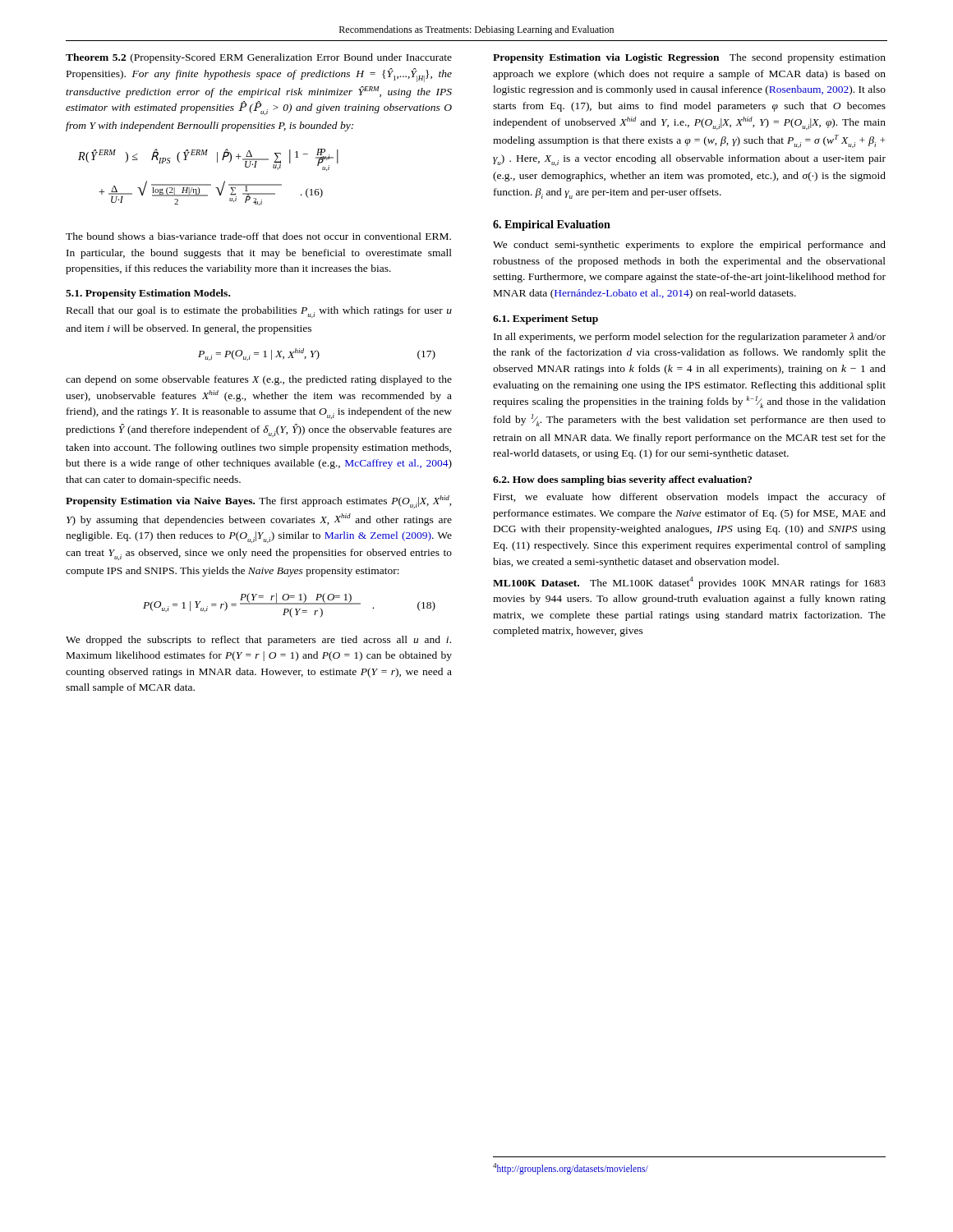Screen dimensions: 1232x953
Task: Where is the passage that starts "The bound shows"?
Action: (x=259, y=252)
